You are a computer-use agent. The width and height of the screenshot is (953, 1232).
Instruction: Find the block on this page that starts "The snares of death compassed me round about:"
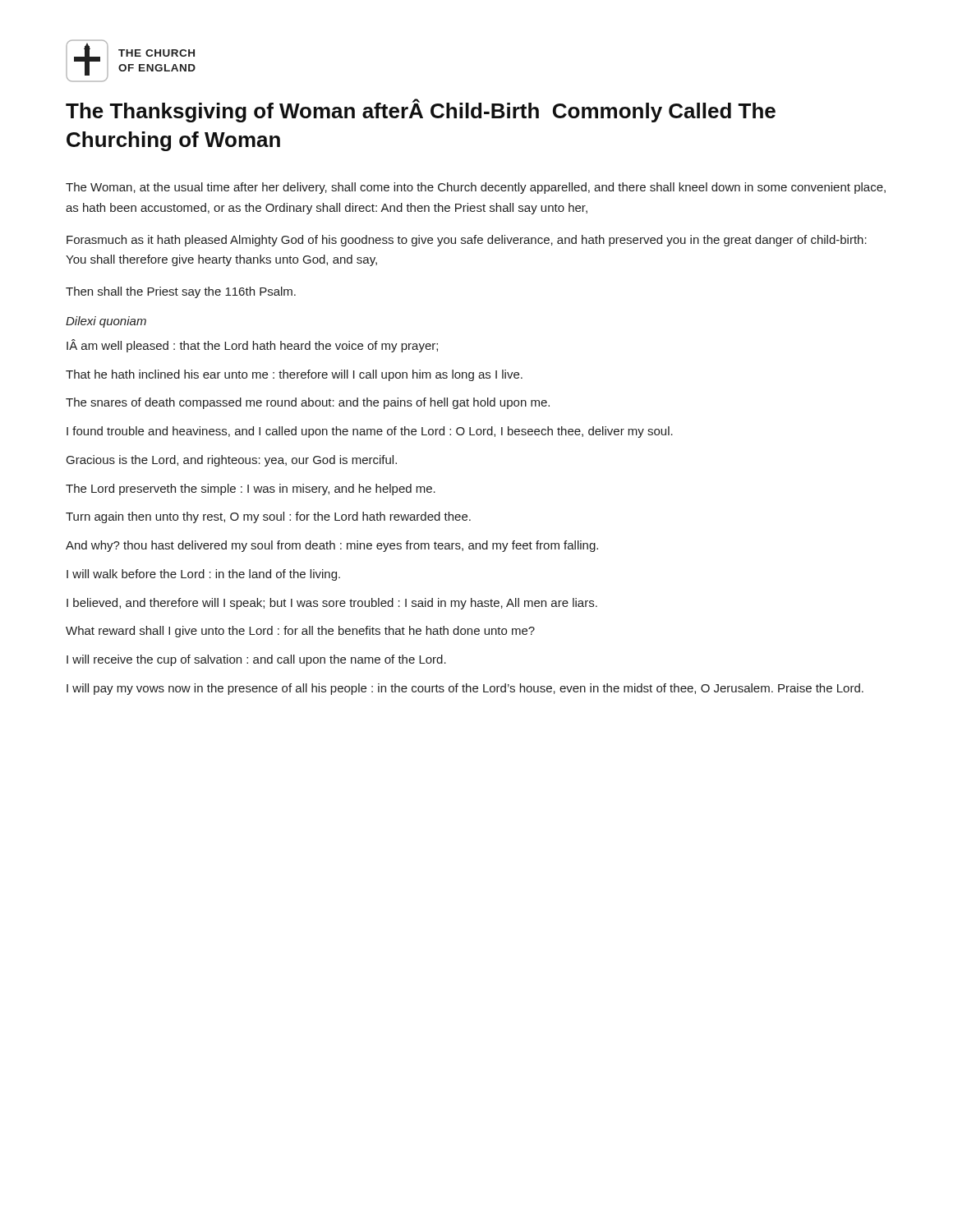pyautogui.click(x=308, y=402)
